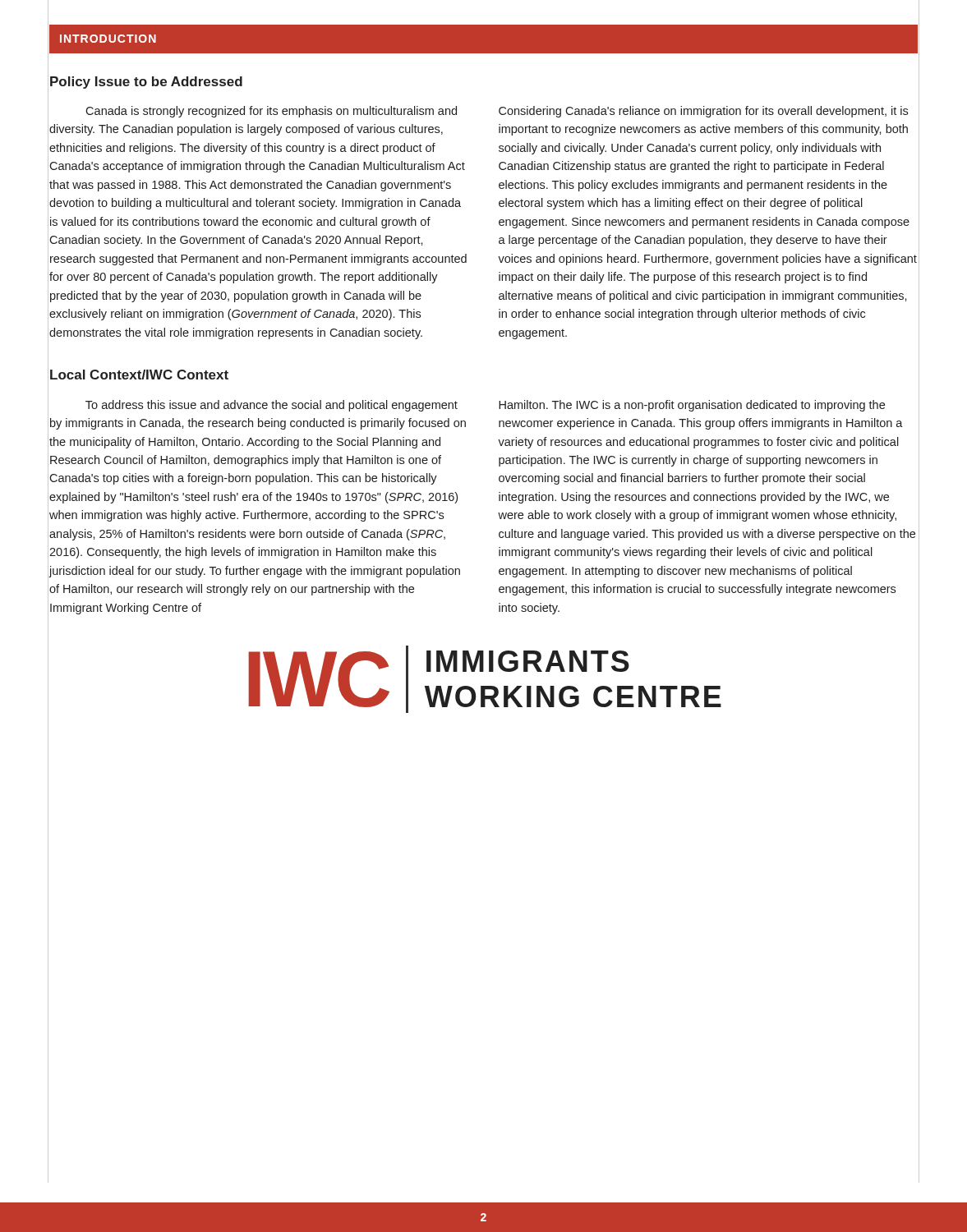Locate the section header that reads "Local Context/IWC Context"
967x1232 pixels.
point(139,375)
